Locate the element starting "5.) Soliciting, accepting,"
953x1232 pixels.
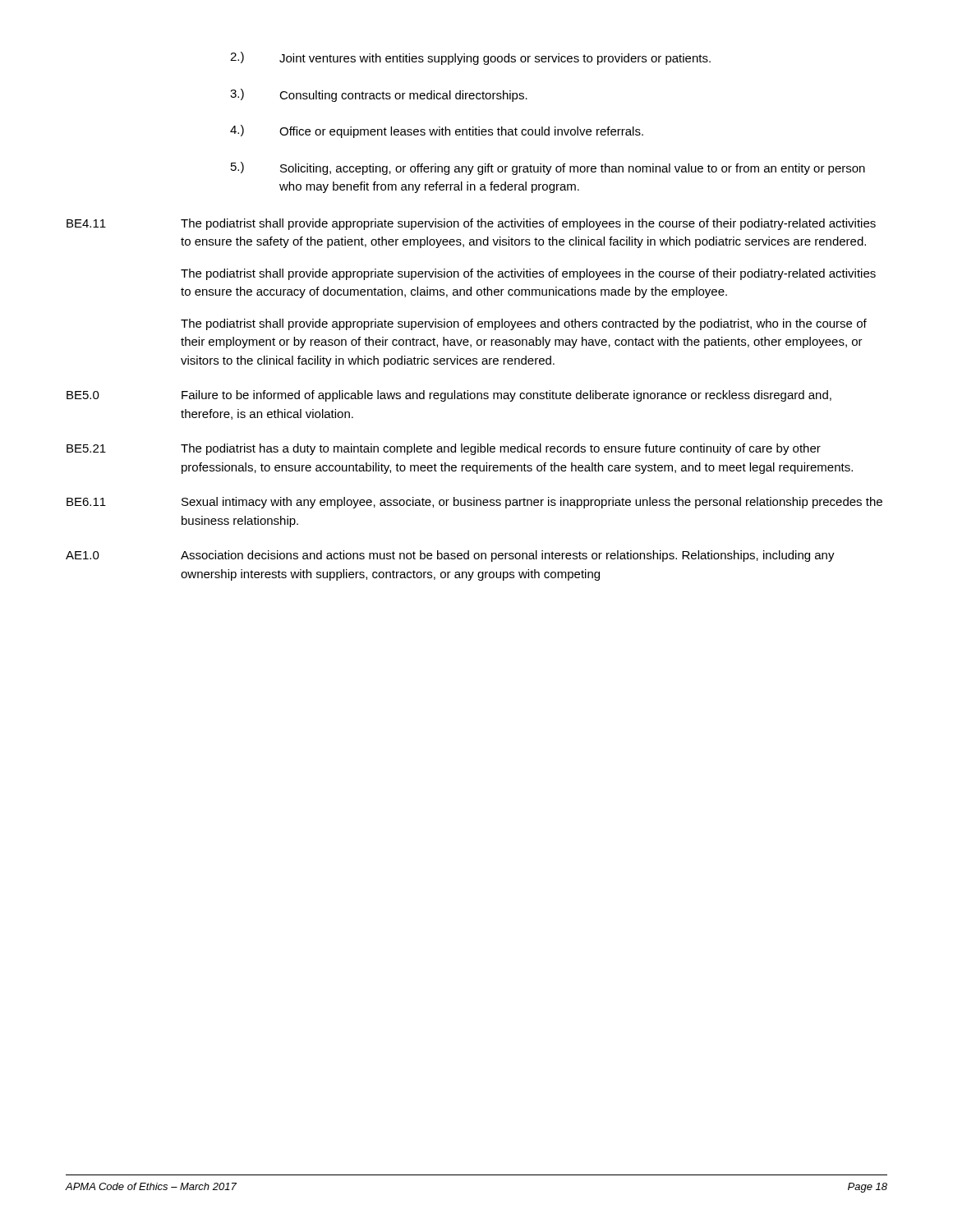pos(559,177)
